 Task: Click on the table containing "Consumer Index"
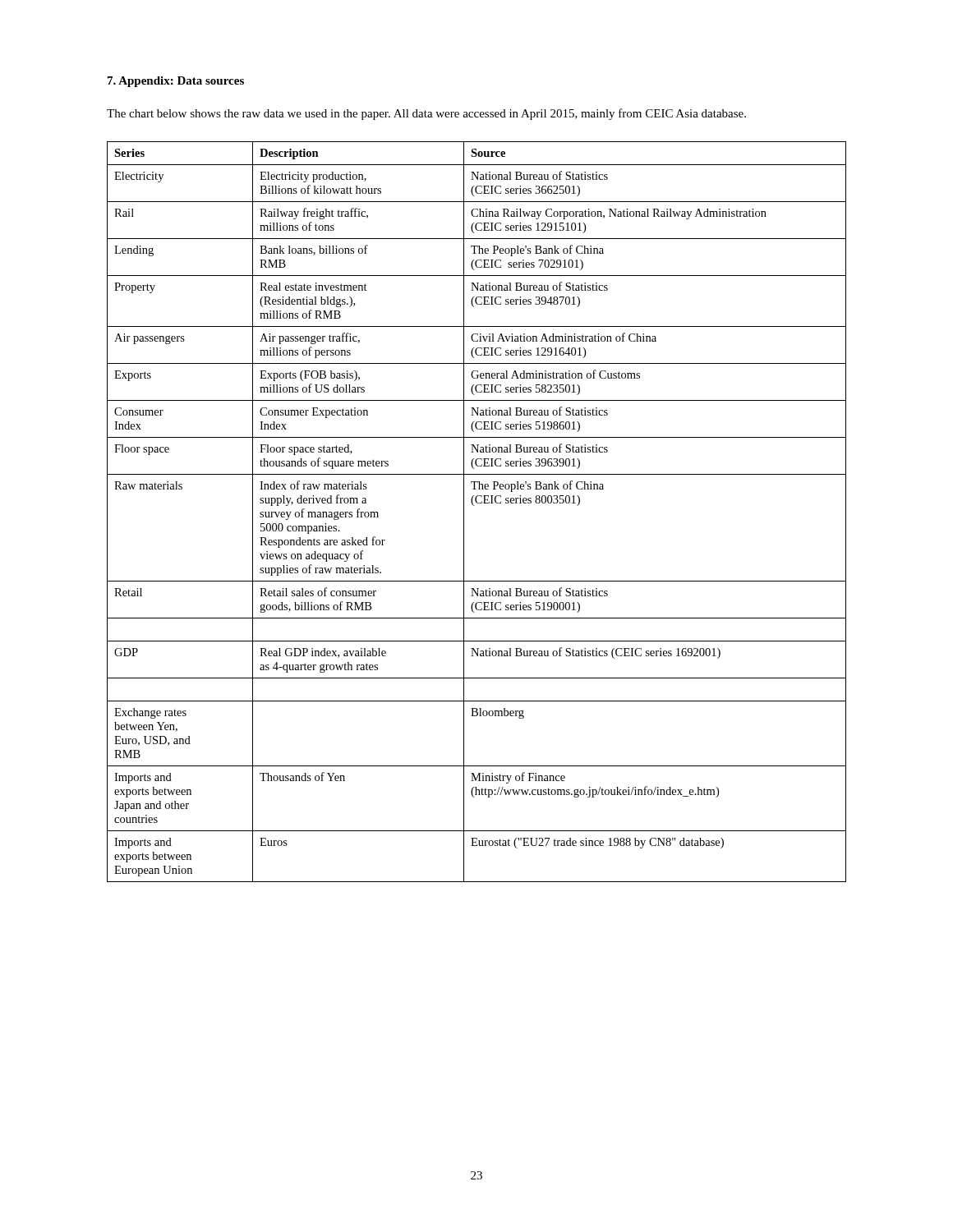click(476, 511)
